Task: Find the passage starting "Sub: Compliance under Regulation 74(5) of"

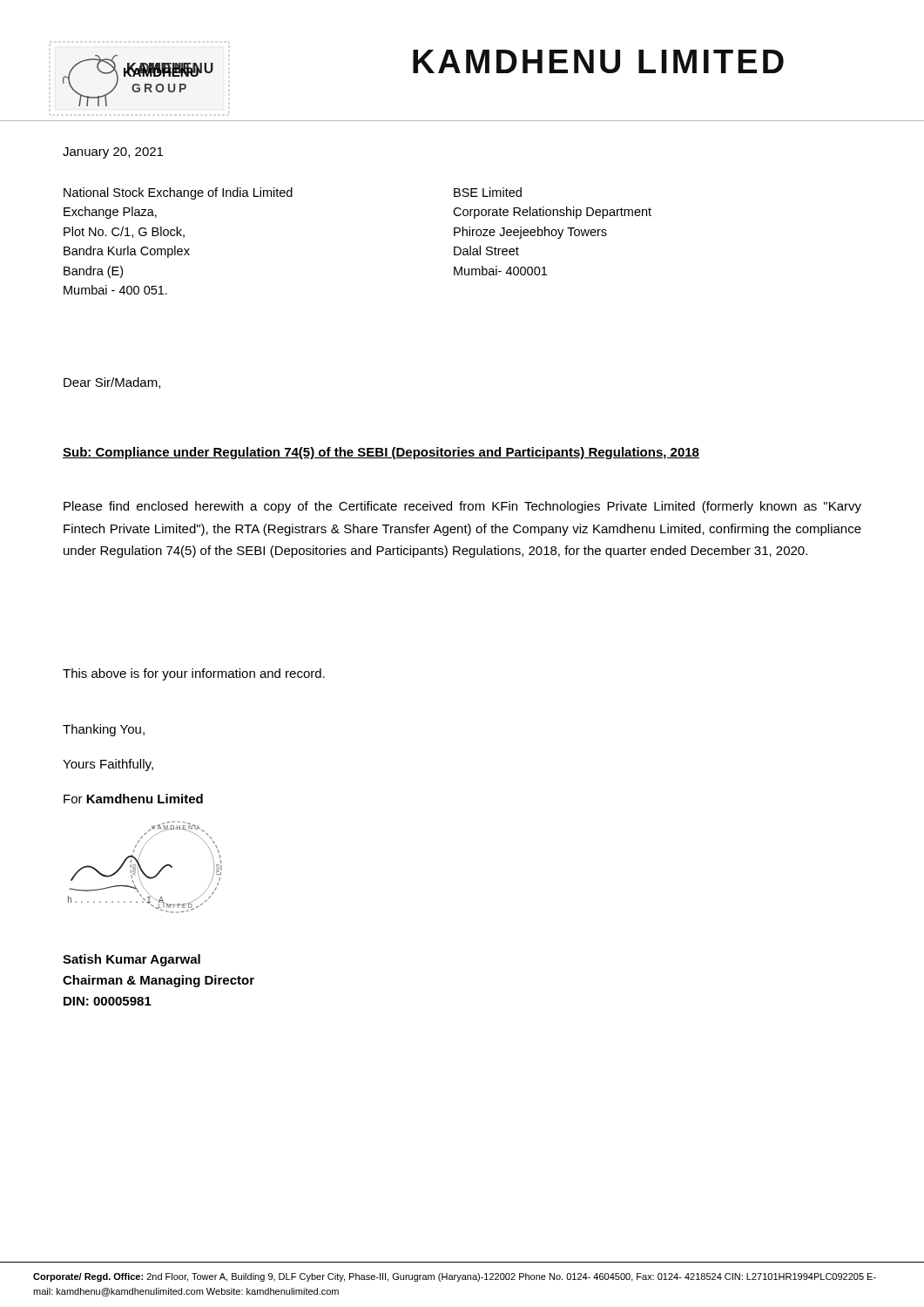Action: [x=381, y=452]
